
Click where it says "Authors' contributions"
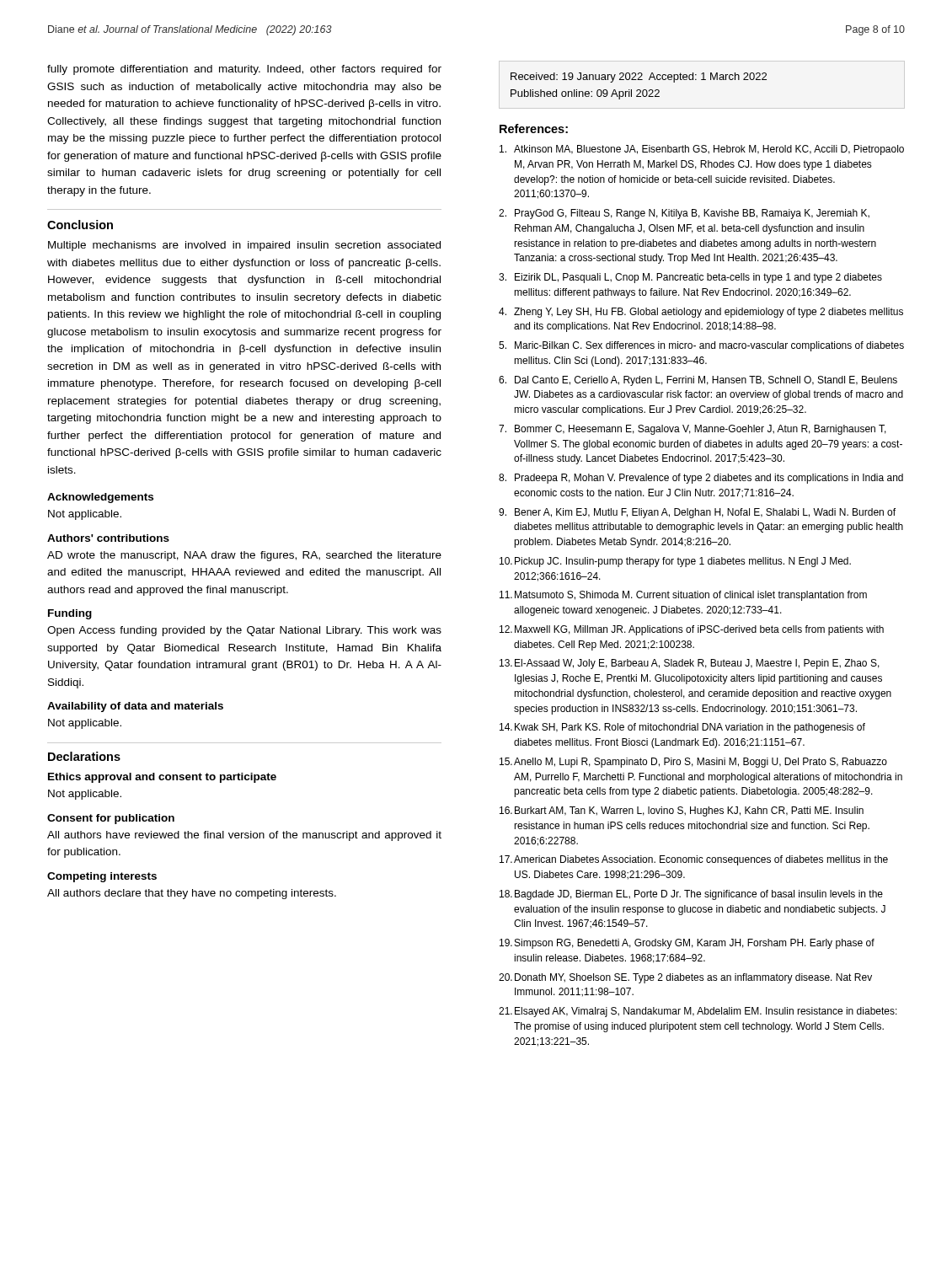[108, 538]
